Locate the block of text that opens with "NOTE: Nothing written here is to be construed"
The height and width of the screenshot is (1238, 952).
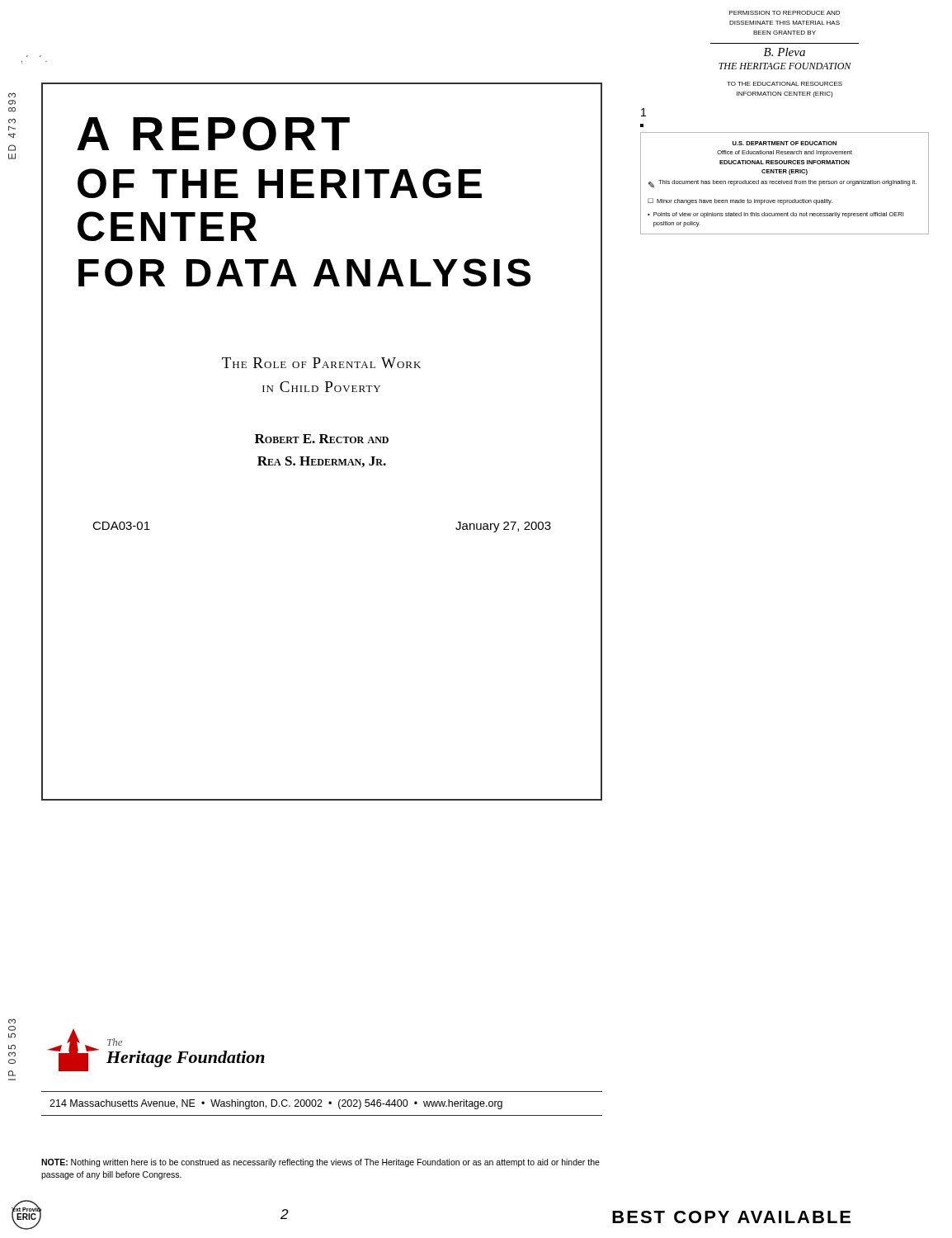[x=320, y=1168]
